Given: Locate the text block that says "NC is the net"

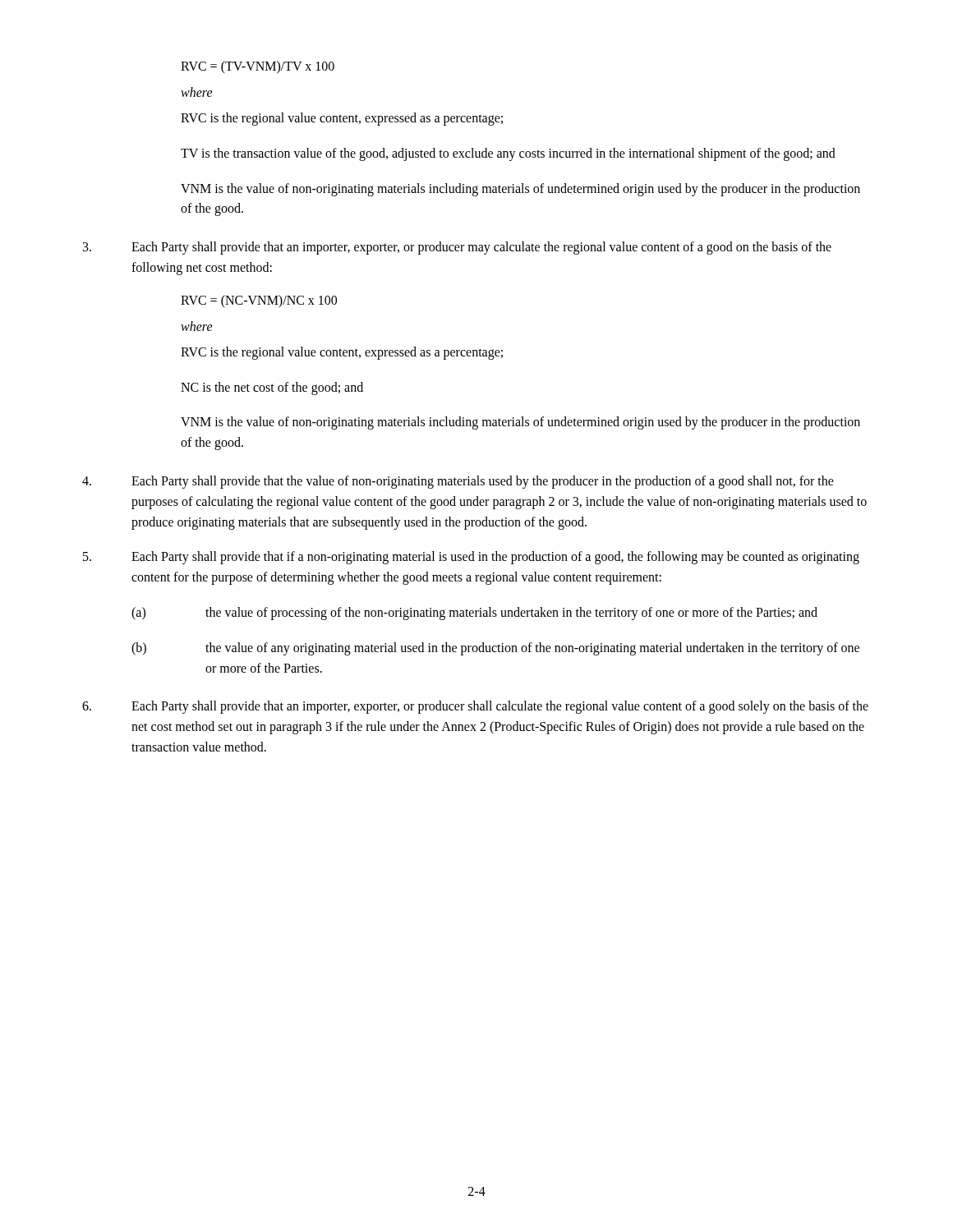Looking at the screenshot, I should coord(272,387).
